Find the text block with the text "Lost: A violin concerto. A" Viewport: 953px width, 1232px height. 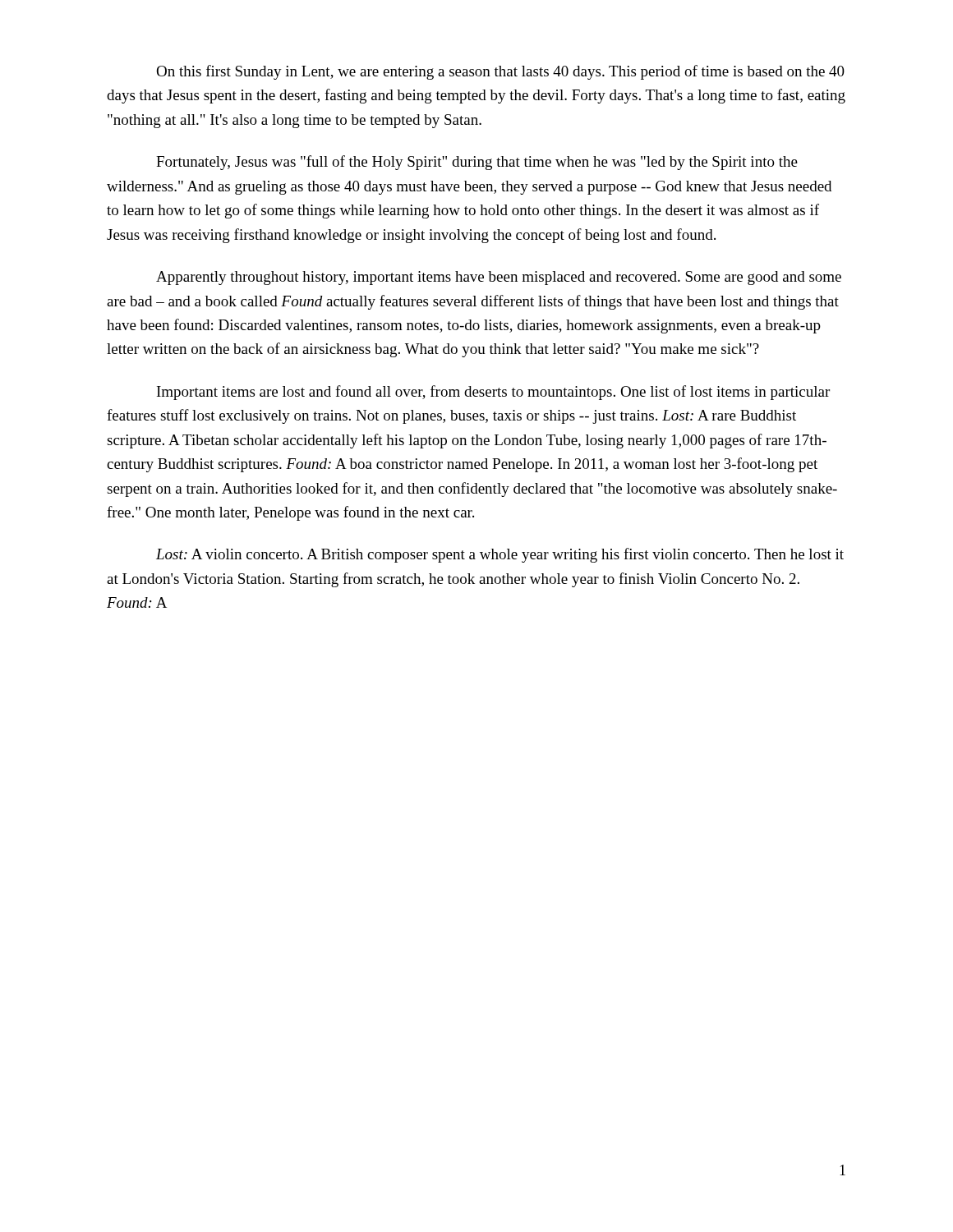point(476,579)
